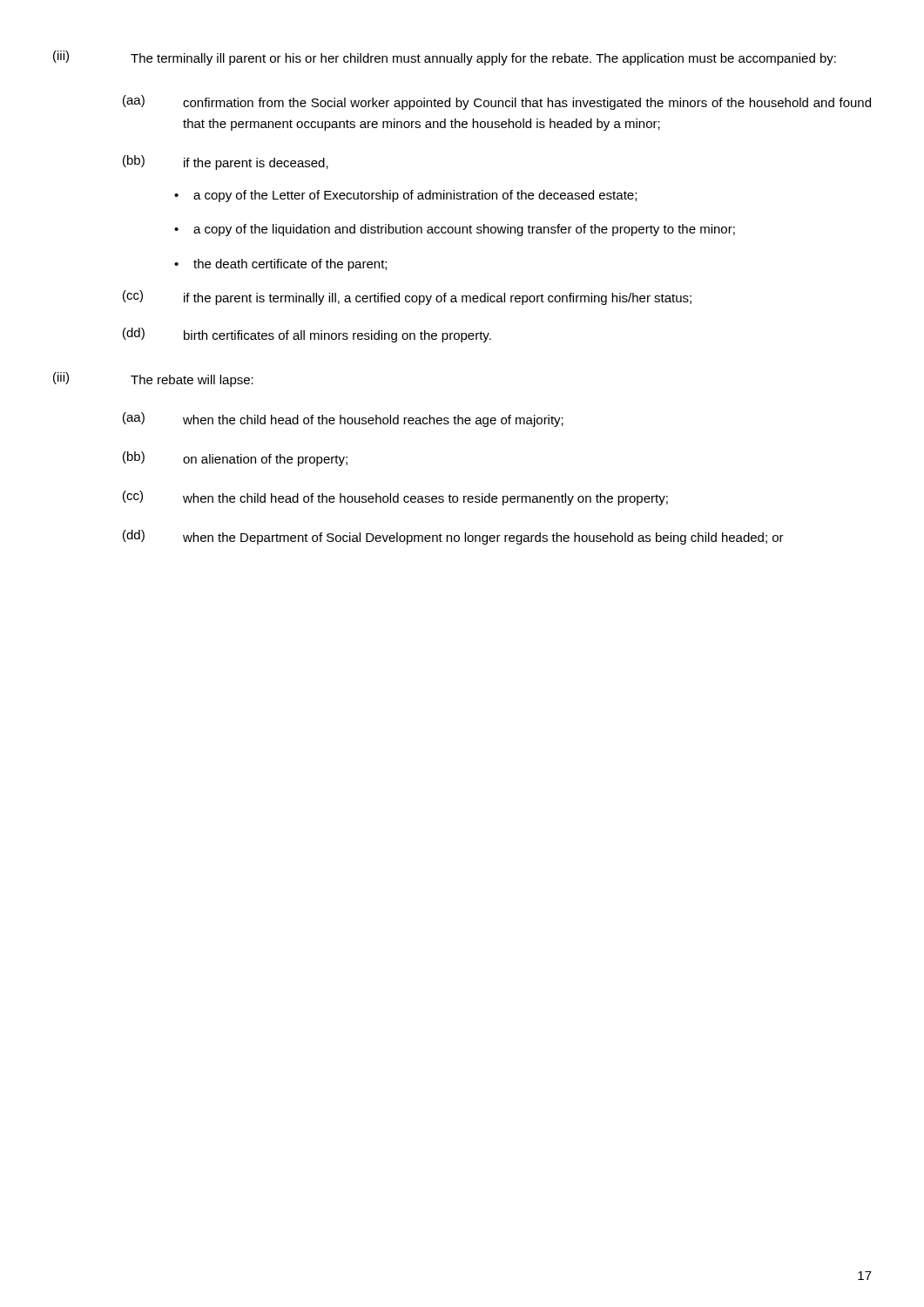Find the list item that says "(bb) on alienation of the property;"

point(235,459)
